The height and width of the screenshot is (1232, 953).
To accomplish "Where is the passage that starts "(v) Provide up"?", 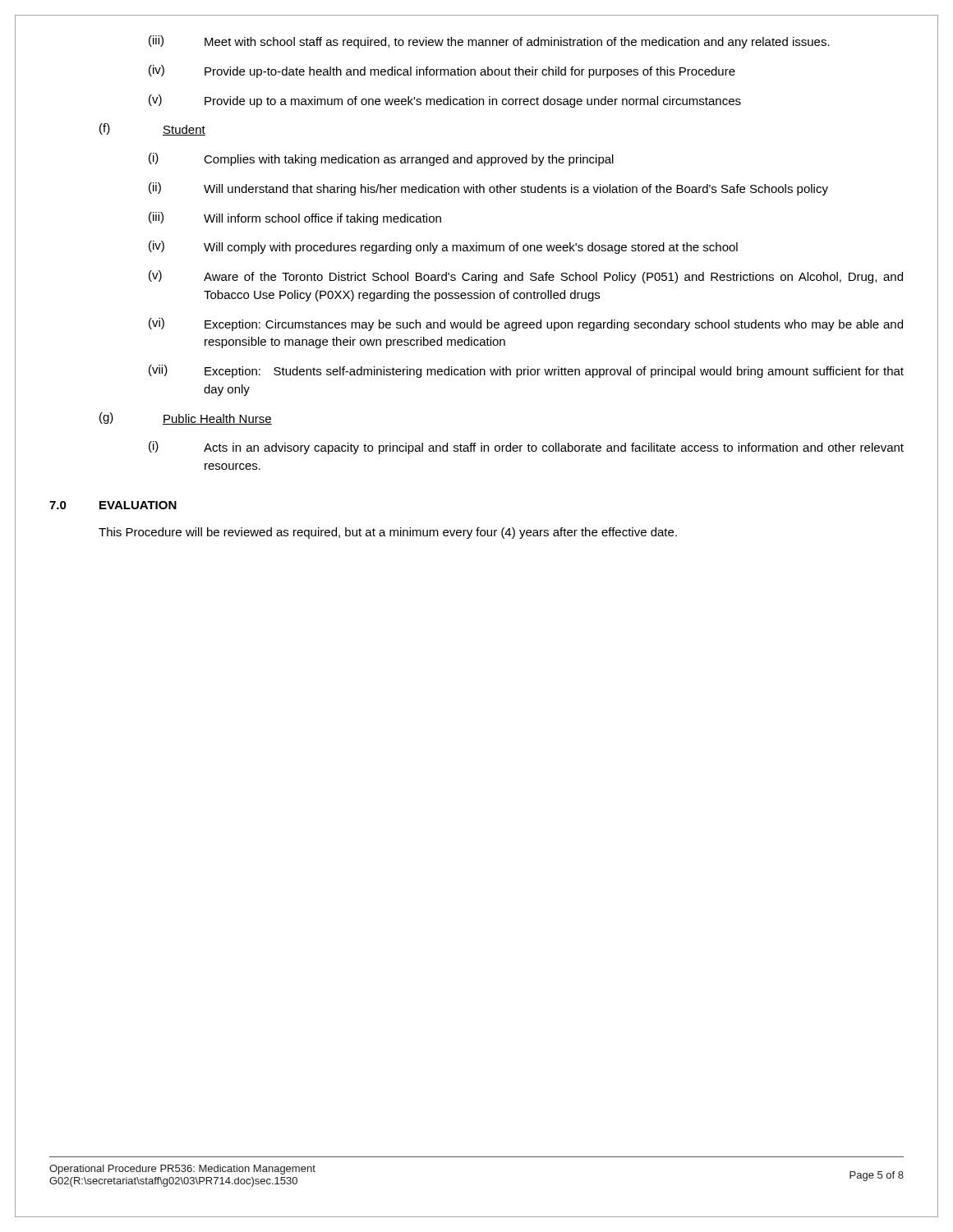I will click(526, 100).
